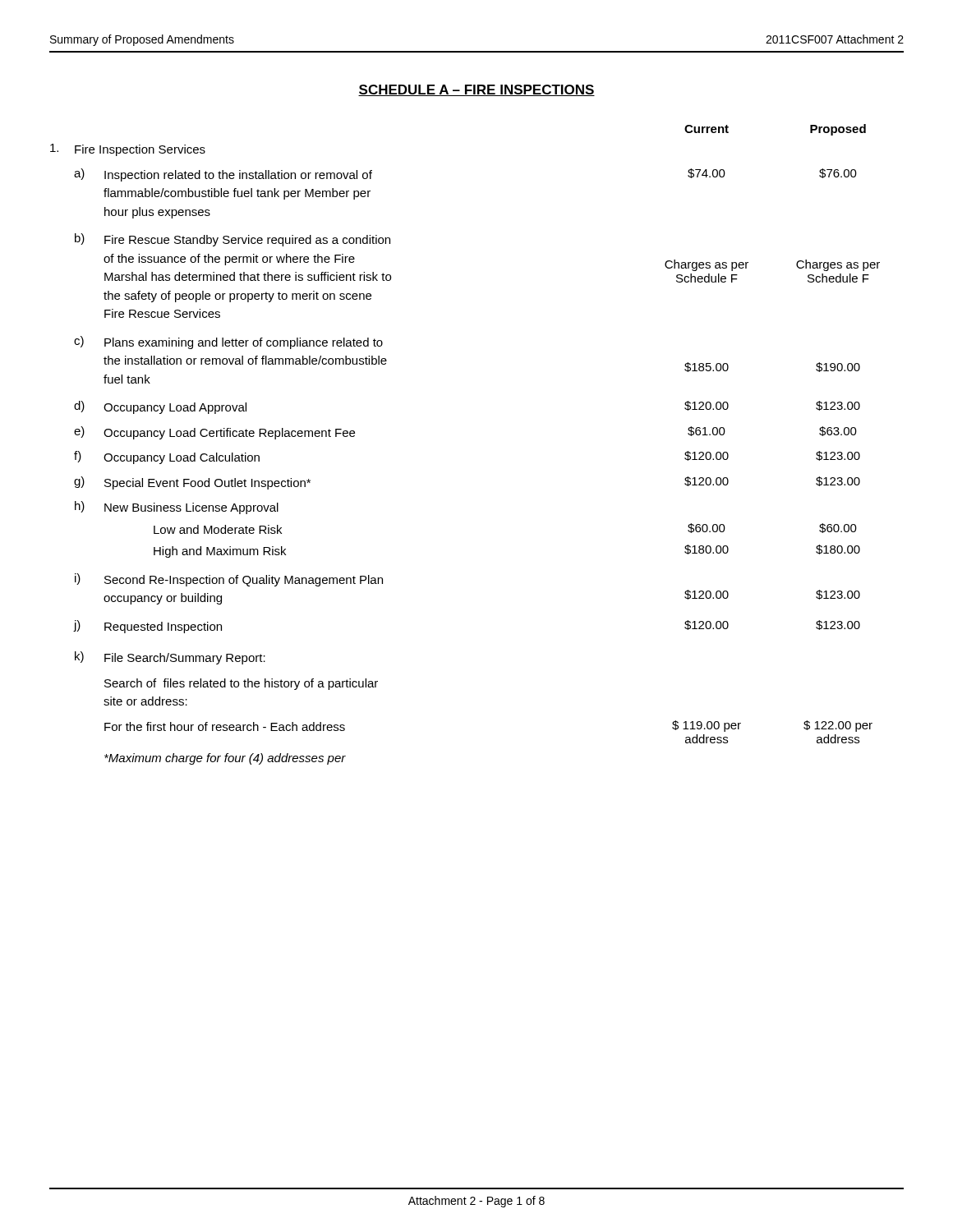Point to the block beginning "e) Occupancy Load Certificate Replacement"

227,432
